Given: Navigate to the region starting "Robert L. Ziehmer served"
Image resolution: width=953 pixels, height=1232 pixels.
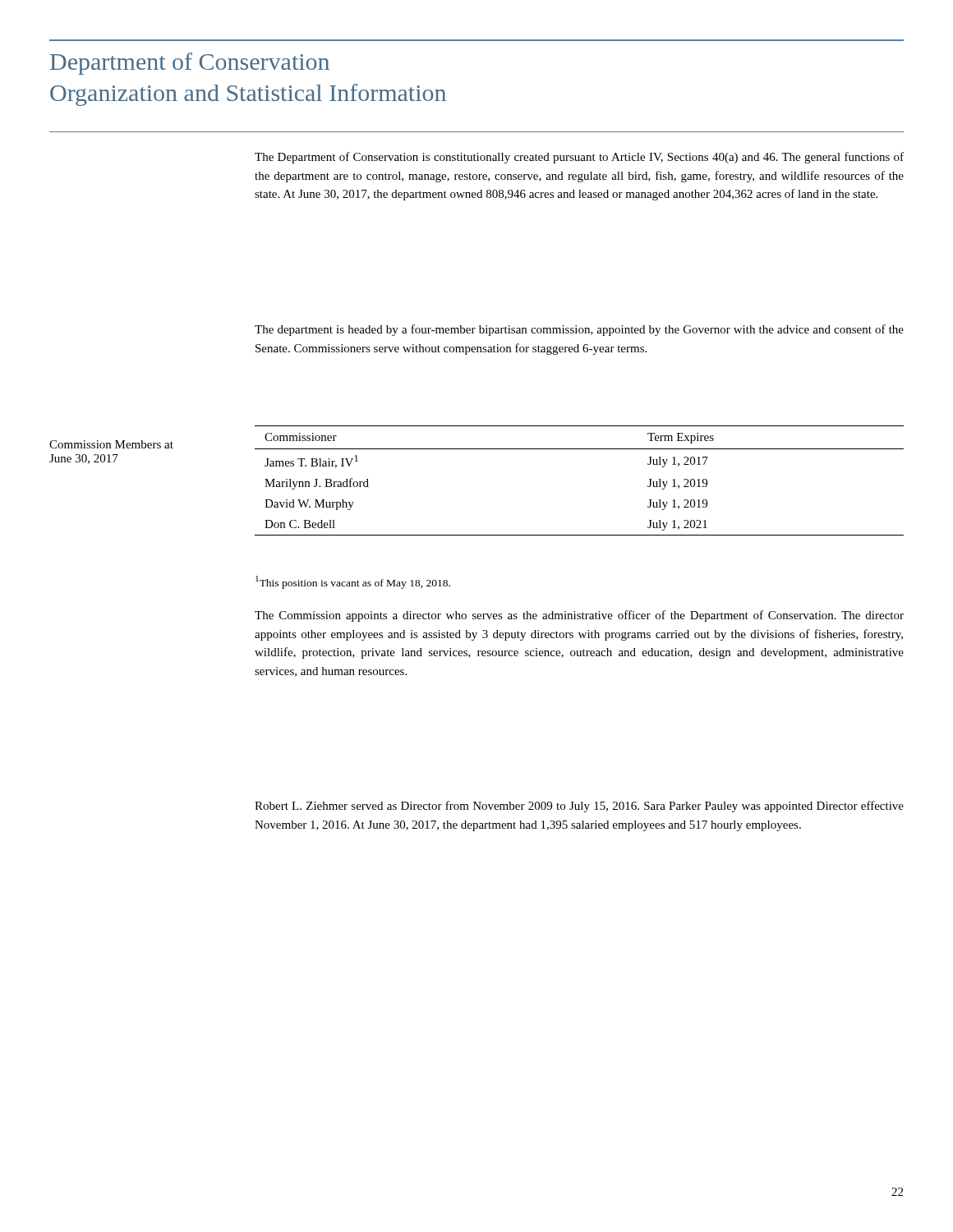Looking at the screenshot, I should [x=579, y=815].
